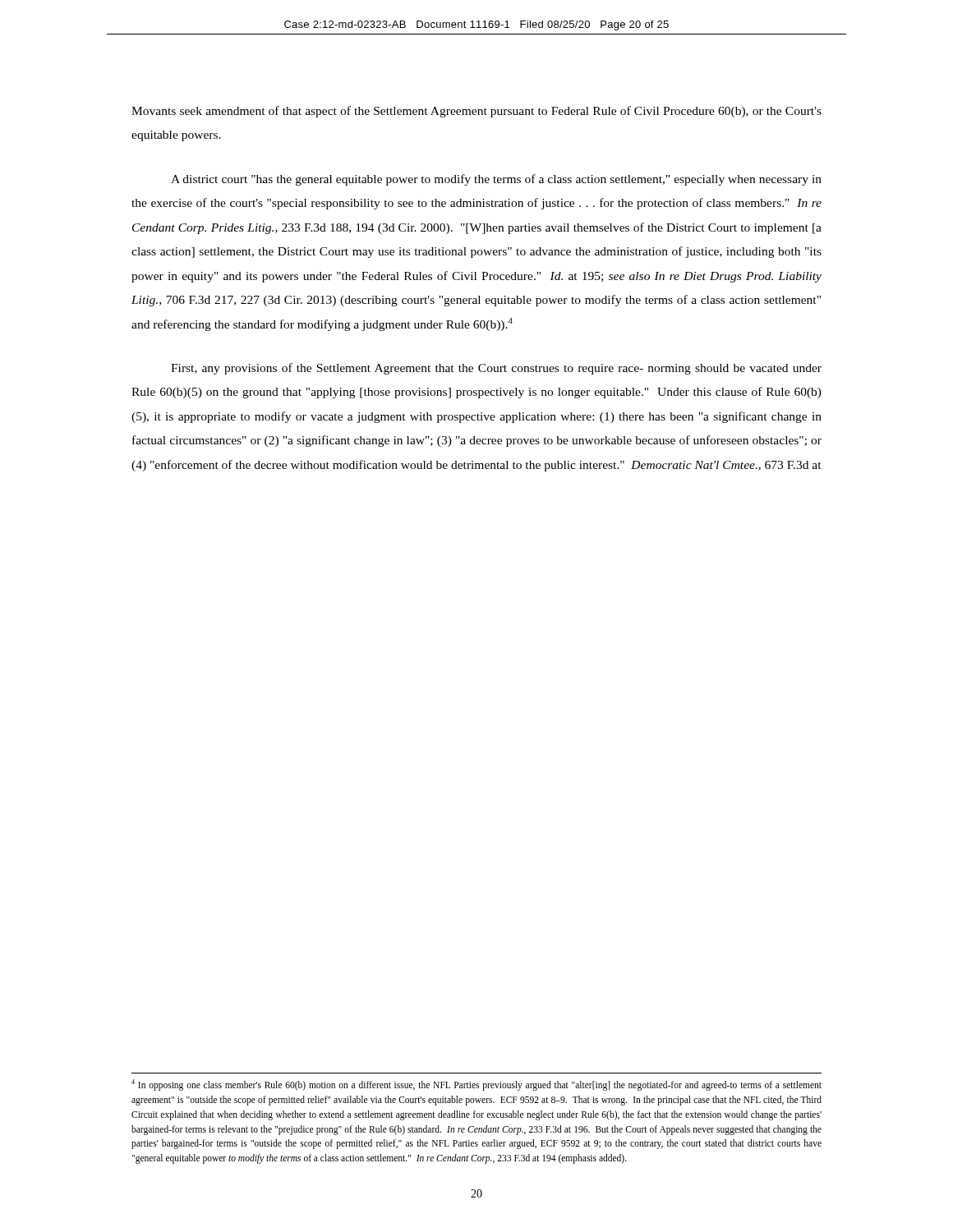This screenshot has width=953, height=1232.
Task: Click on the text block containing "A district court "has the"
Action: (x=476, y=251)
